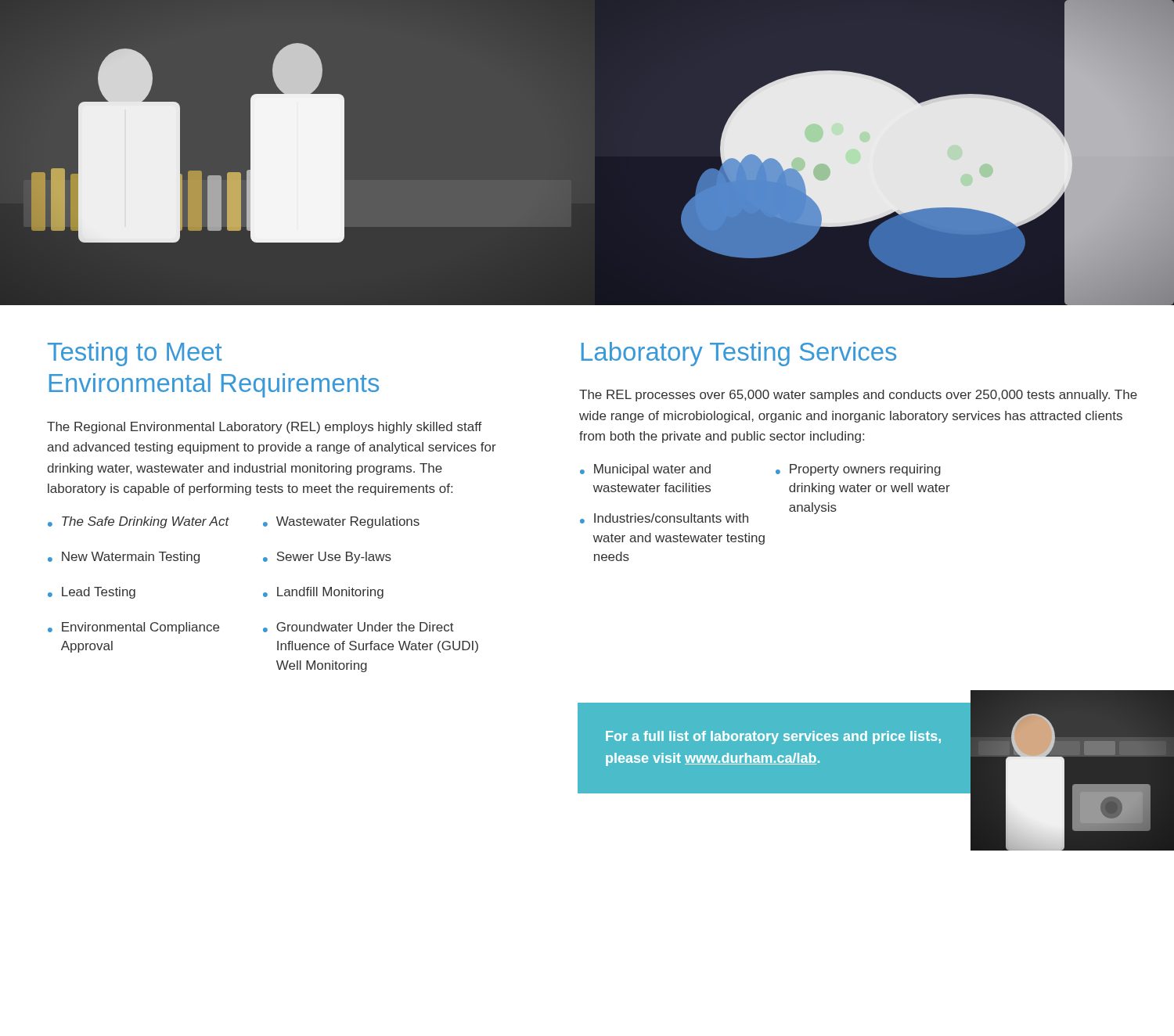The height and width of the screenshot is (1036, 1174).
Task: Point to the passage starting "Testing to MeetEnvironmental"
Action: pyautogui.click(x=213, y=367)
